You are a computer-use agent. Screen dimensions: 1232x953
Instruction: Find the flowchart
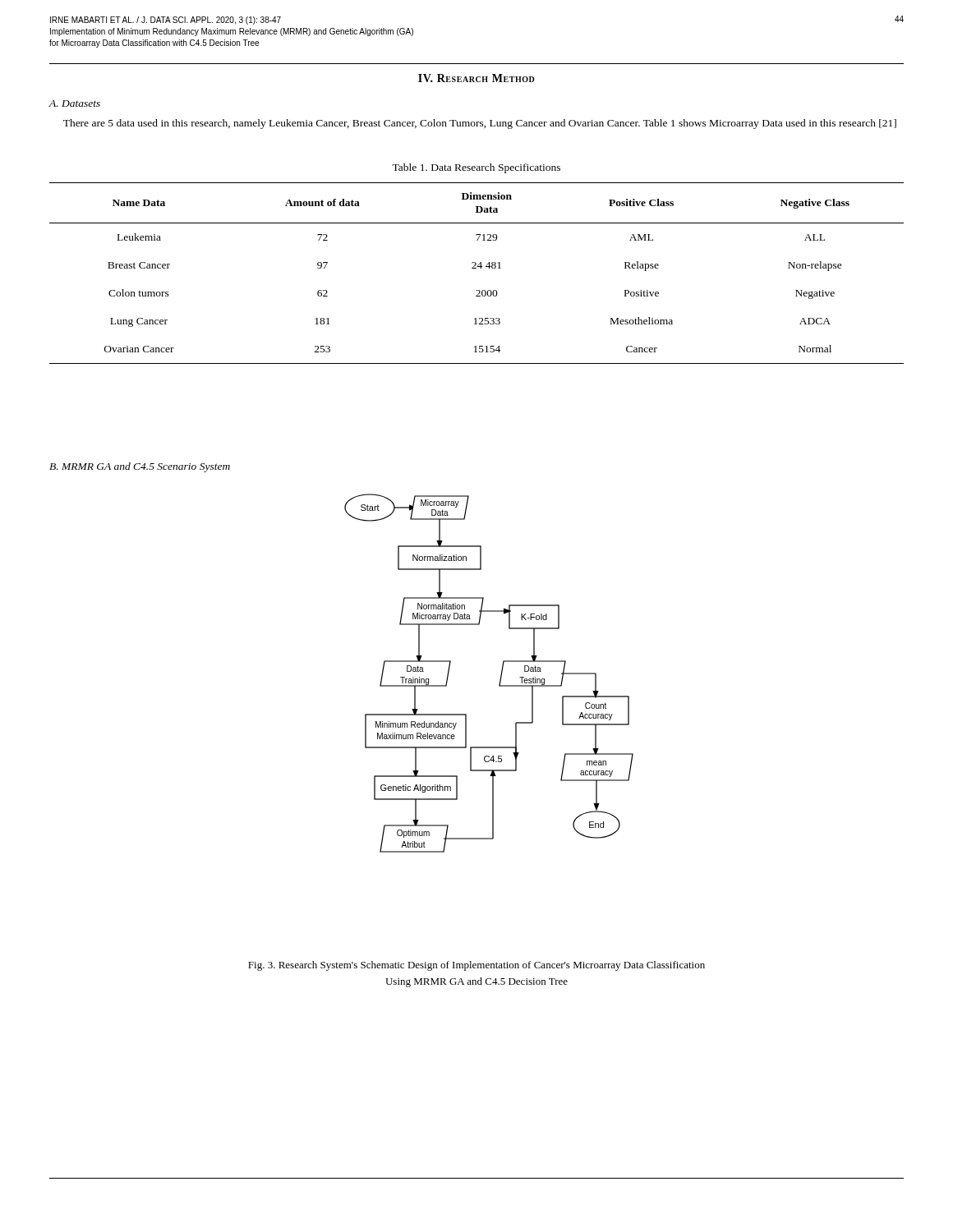[476, 715]
